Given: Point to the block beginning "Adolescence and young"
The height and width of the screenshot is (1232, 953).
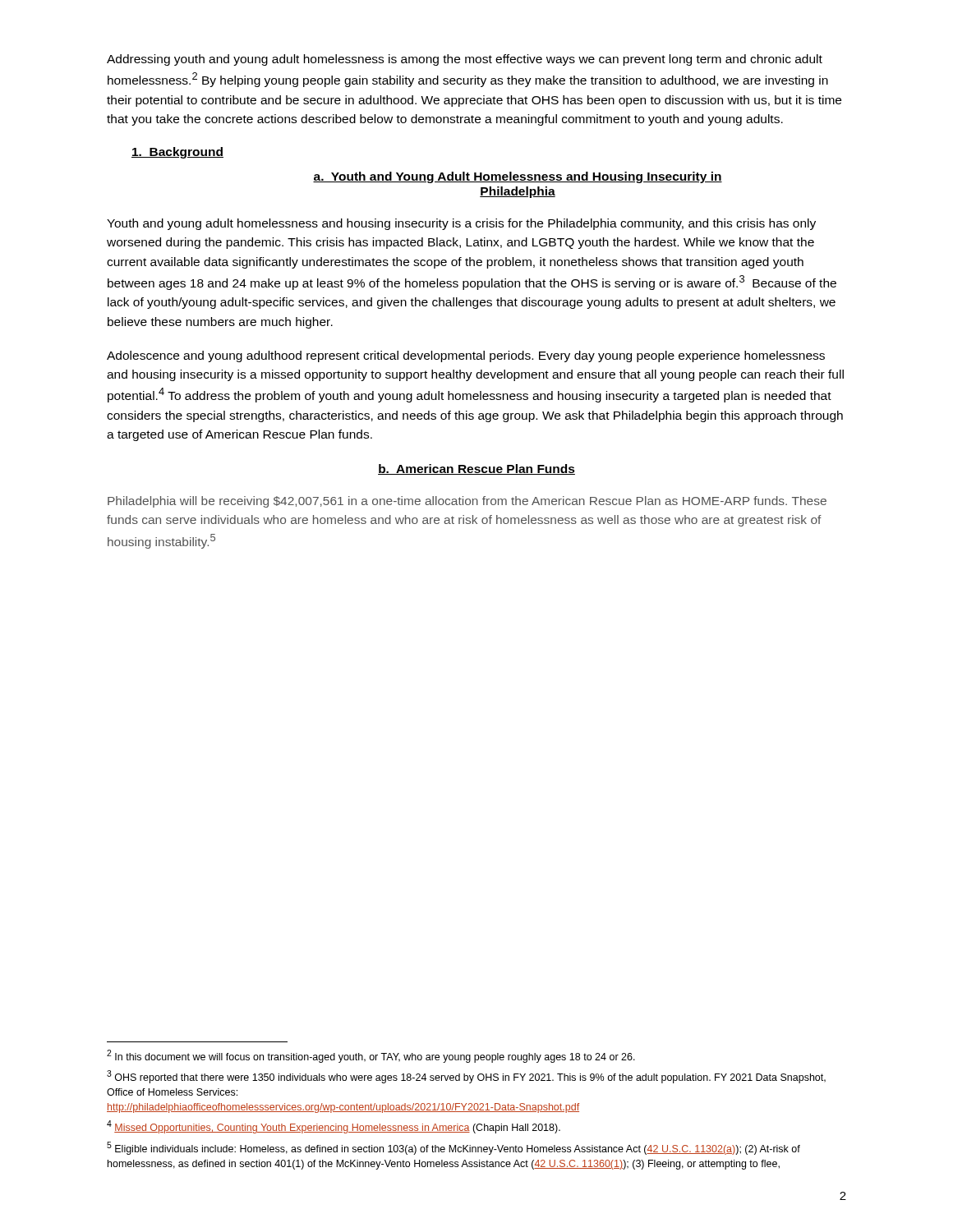Looking at the screenshot, I should pos(476,395).
